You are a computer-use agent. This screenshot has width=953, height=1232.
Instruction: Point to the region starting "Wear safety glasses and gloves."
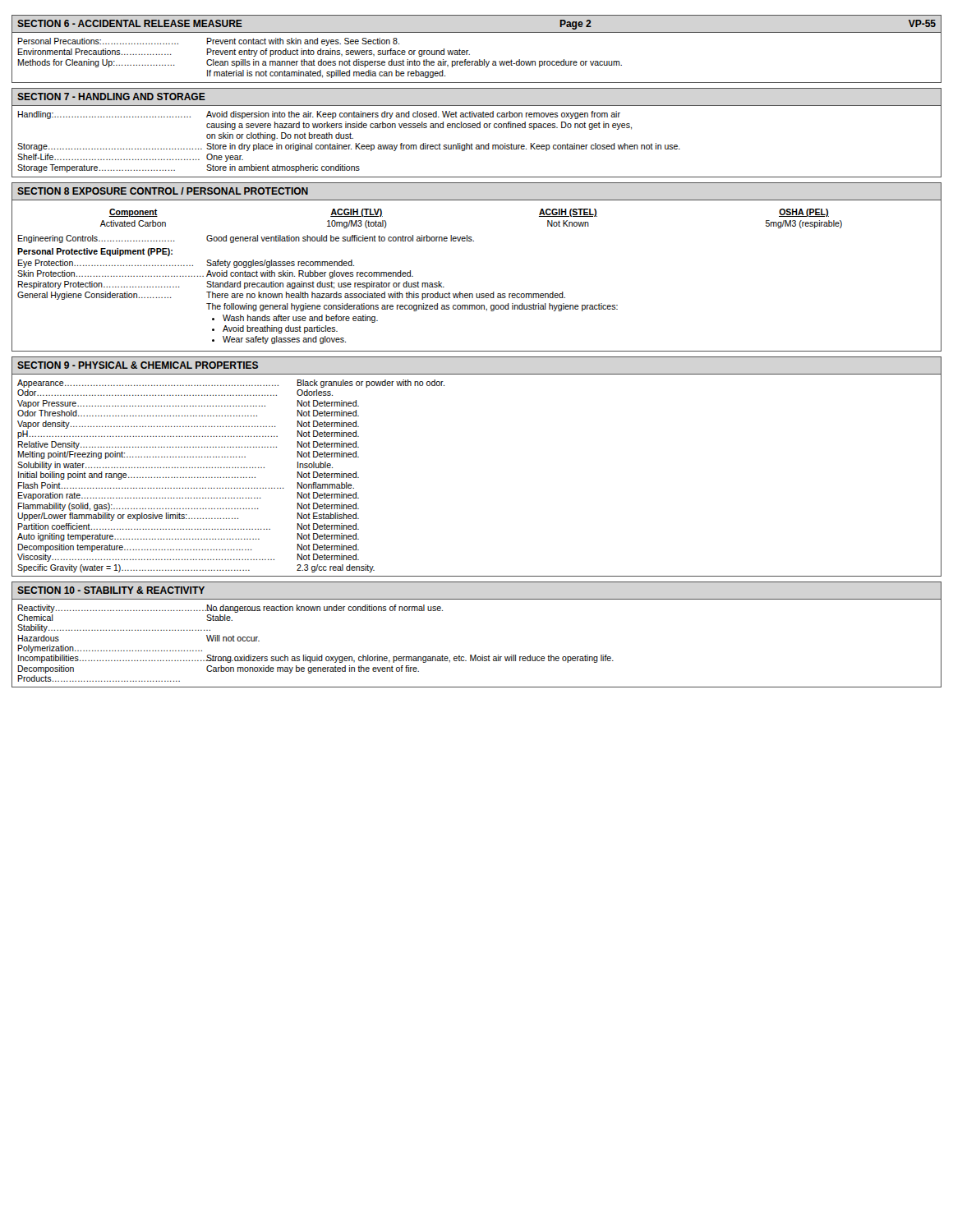click(x=285, y=339)
